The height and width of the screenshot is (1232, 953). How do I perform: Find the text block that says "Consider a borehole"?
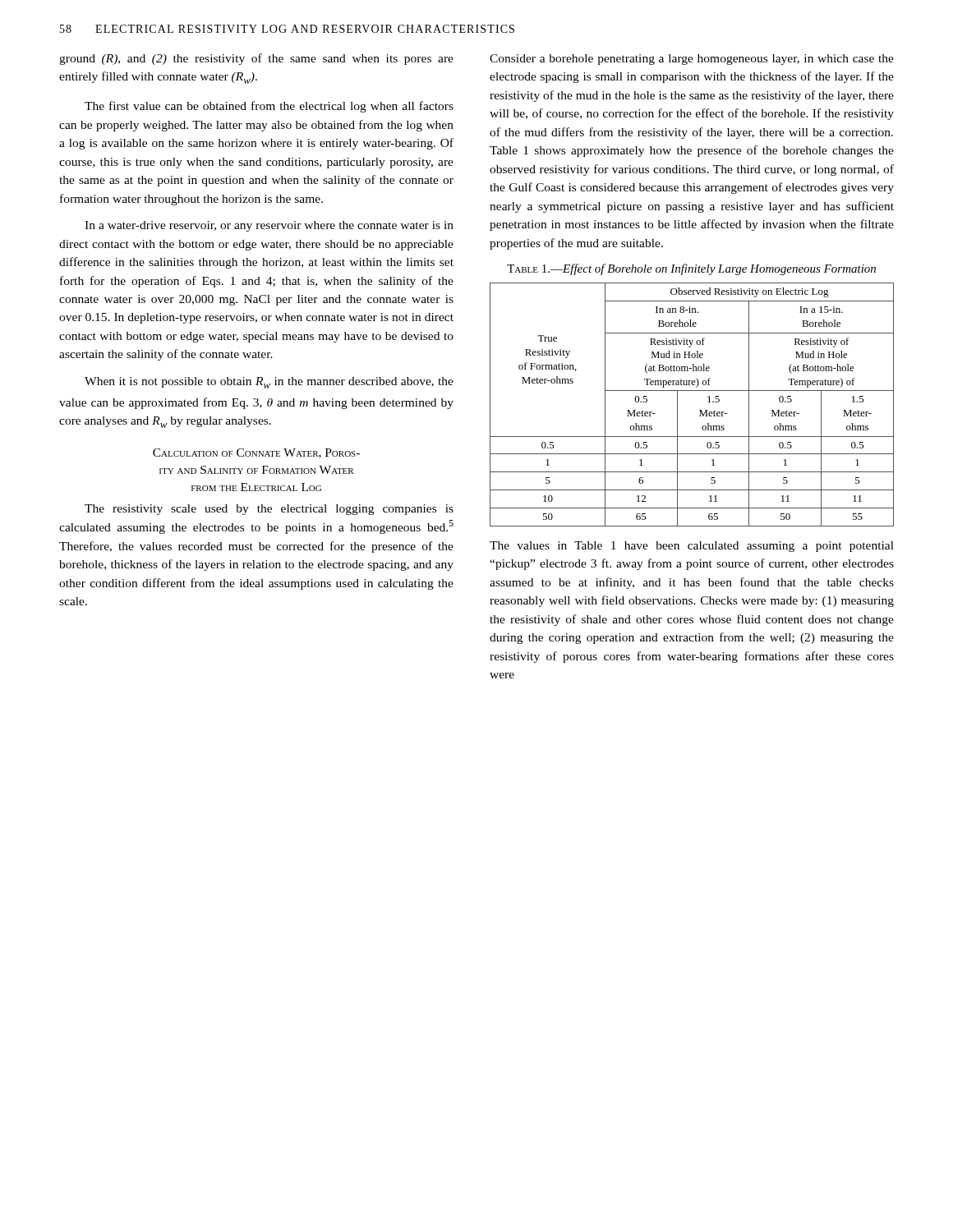tap(692, 151)
